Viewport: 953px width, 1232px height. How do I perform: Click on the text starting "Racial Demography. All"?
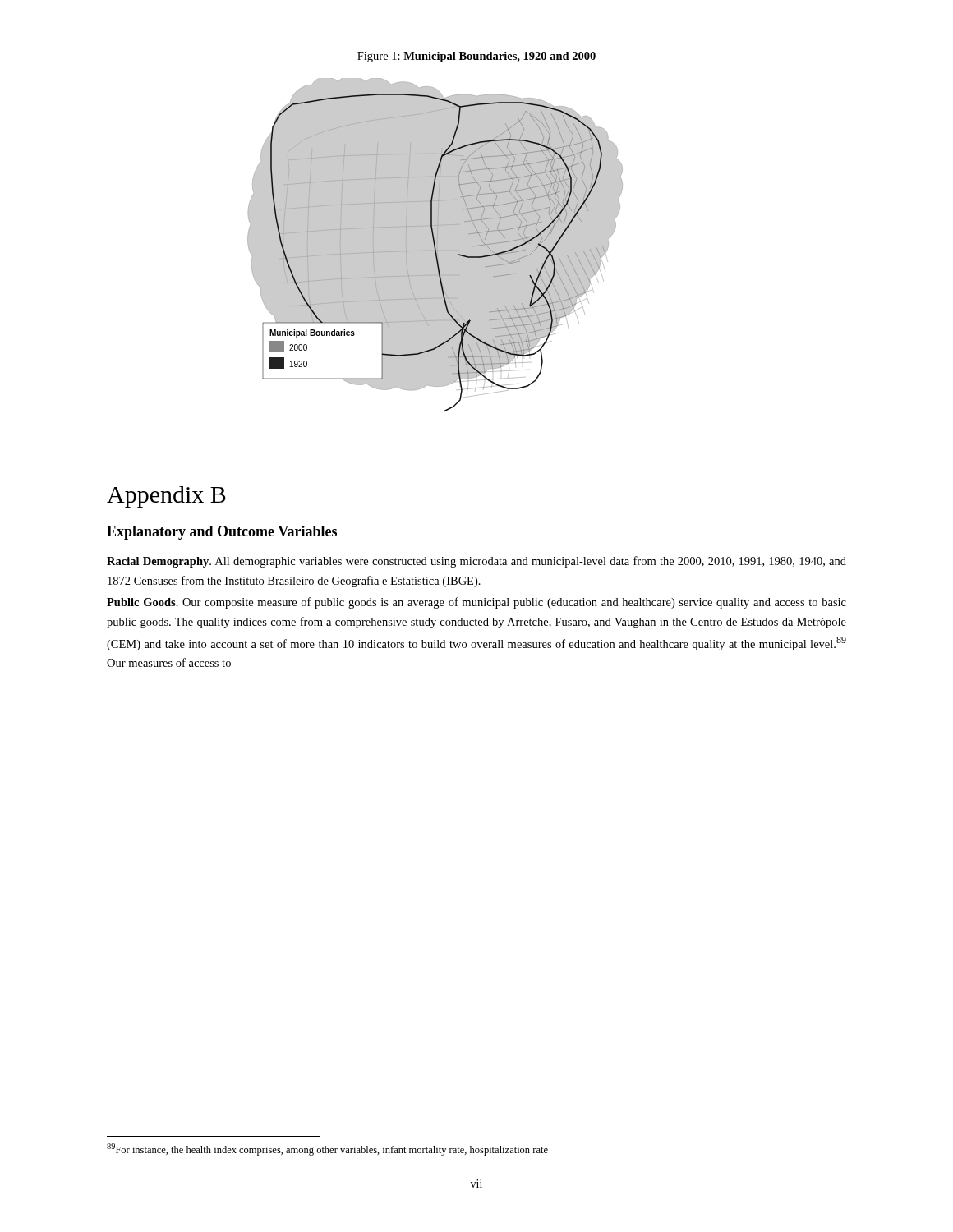[476, 571]
